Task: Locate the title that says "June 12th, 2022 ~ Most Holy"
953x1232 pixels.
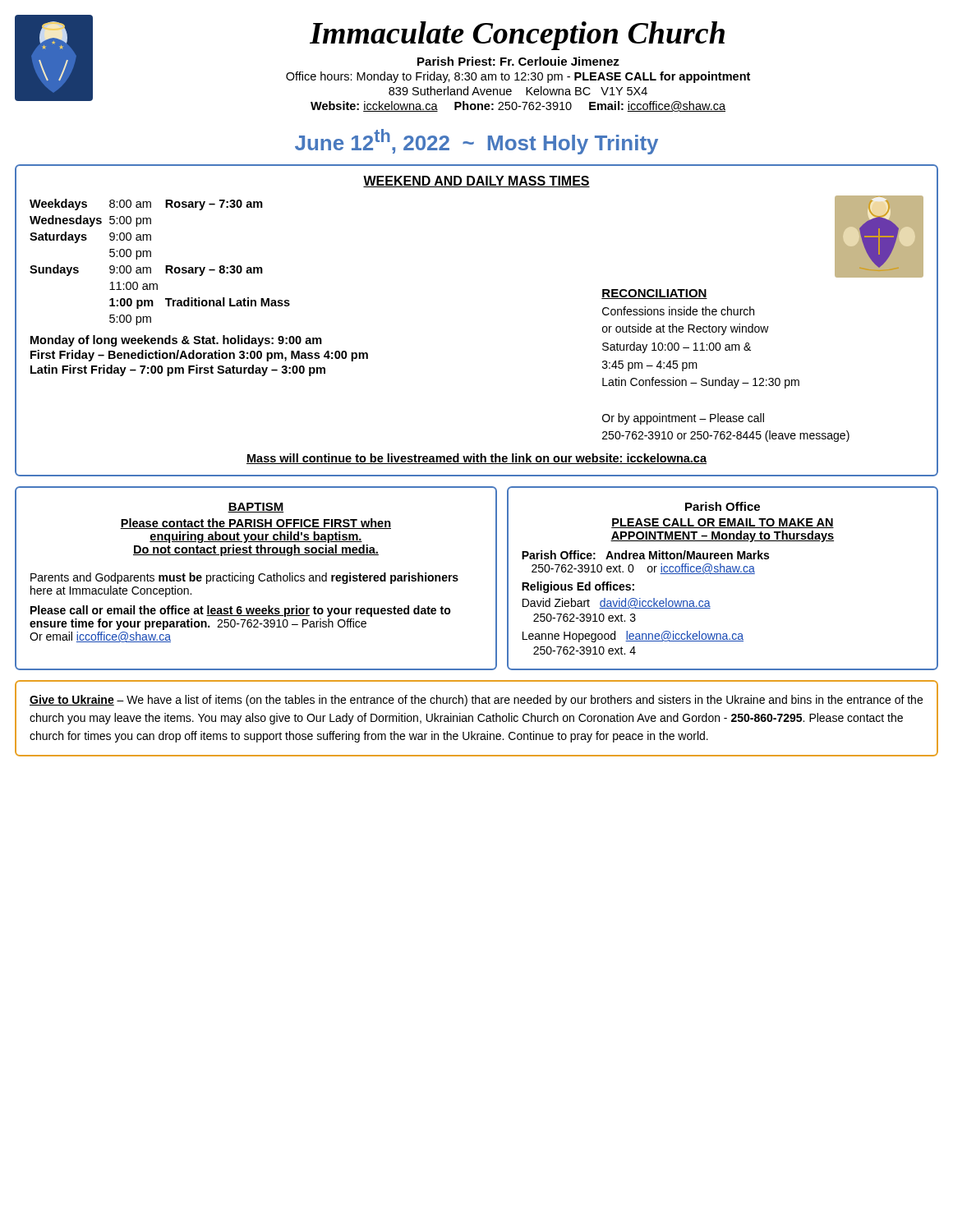Action: [476, 140]
